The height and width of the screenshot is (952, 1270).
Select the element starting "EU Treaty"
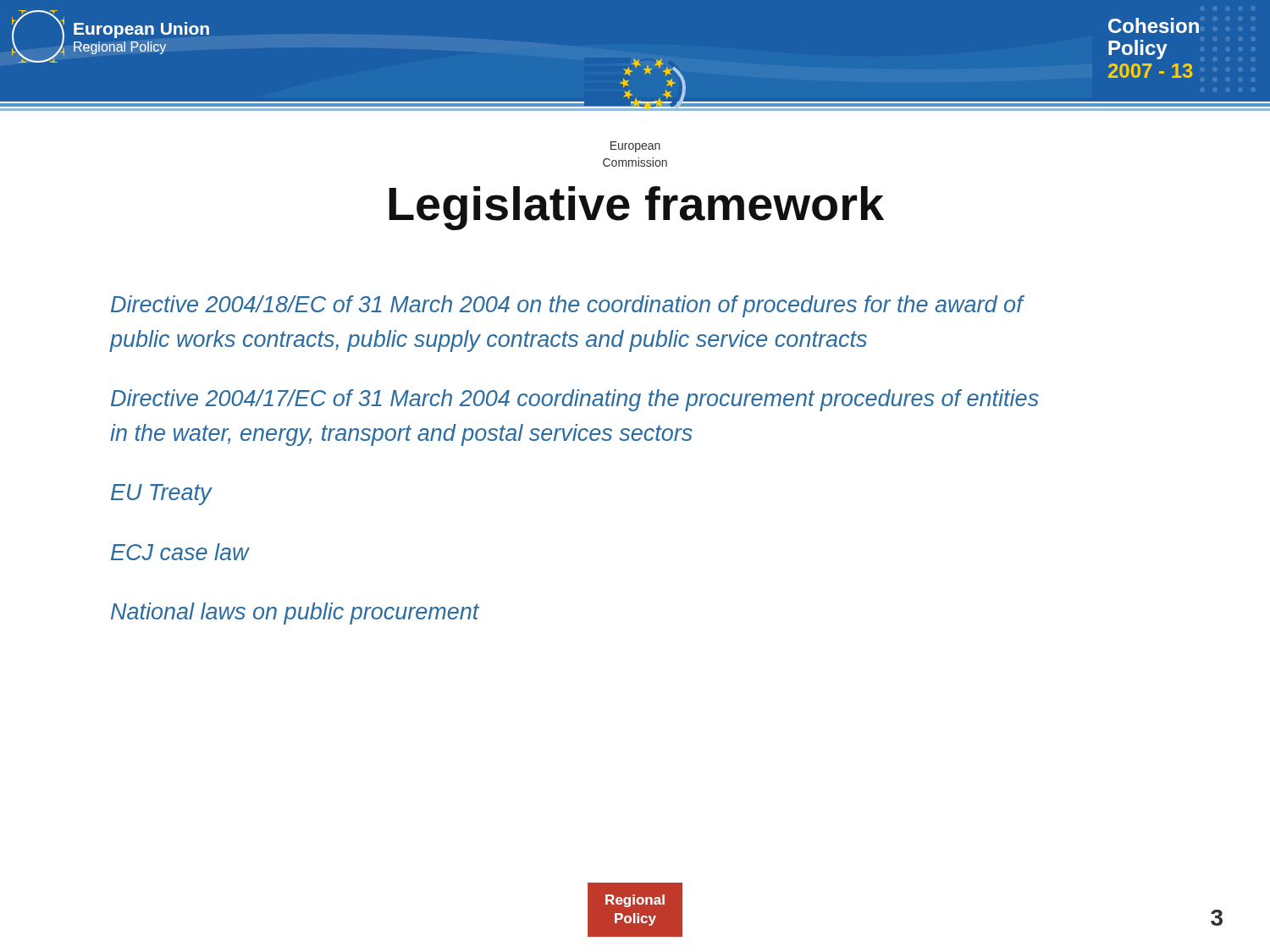[161, 493]
